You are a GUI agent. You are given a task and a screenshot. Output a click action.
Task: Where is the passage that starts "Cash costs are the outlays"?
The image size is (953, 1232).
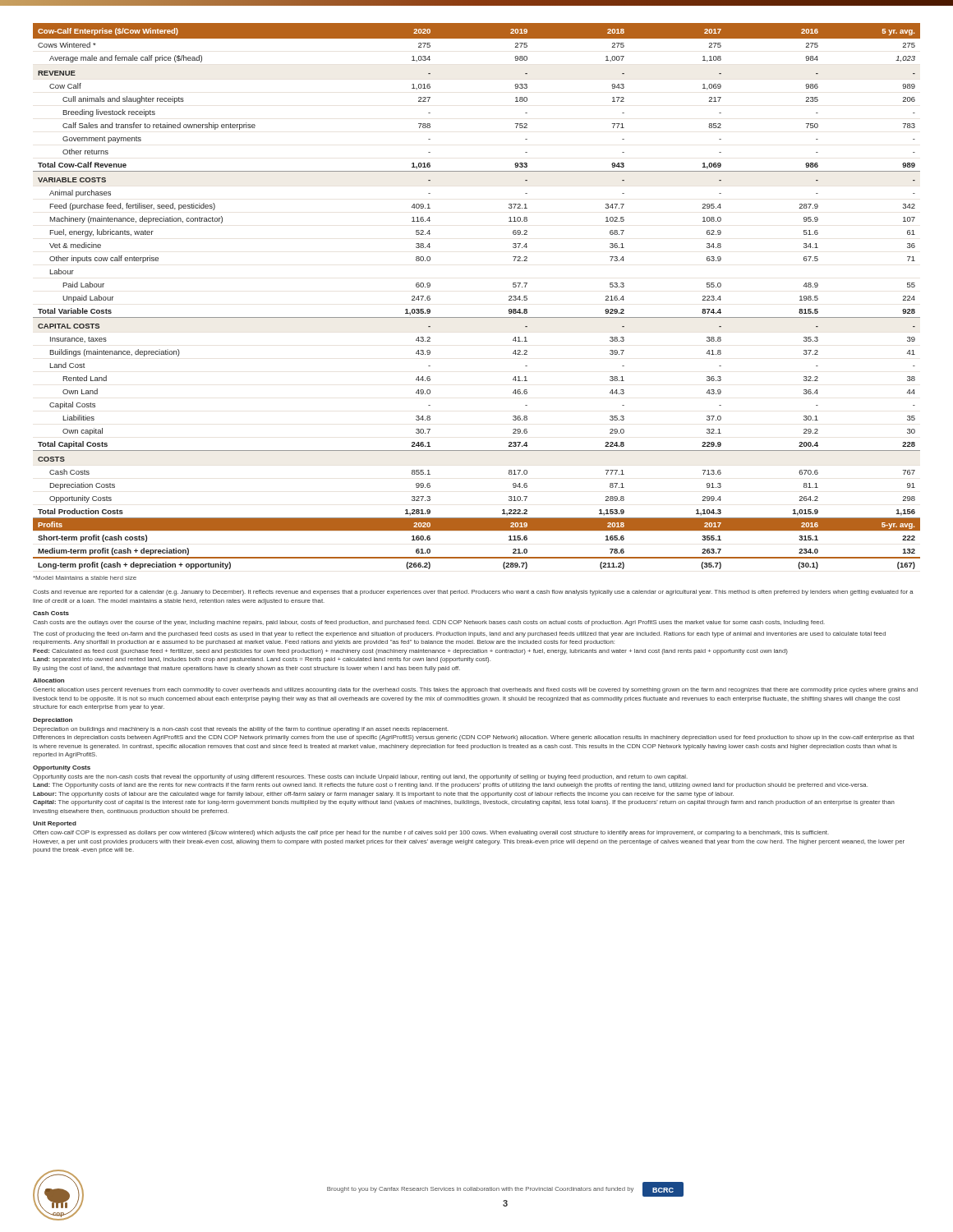429,622
